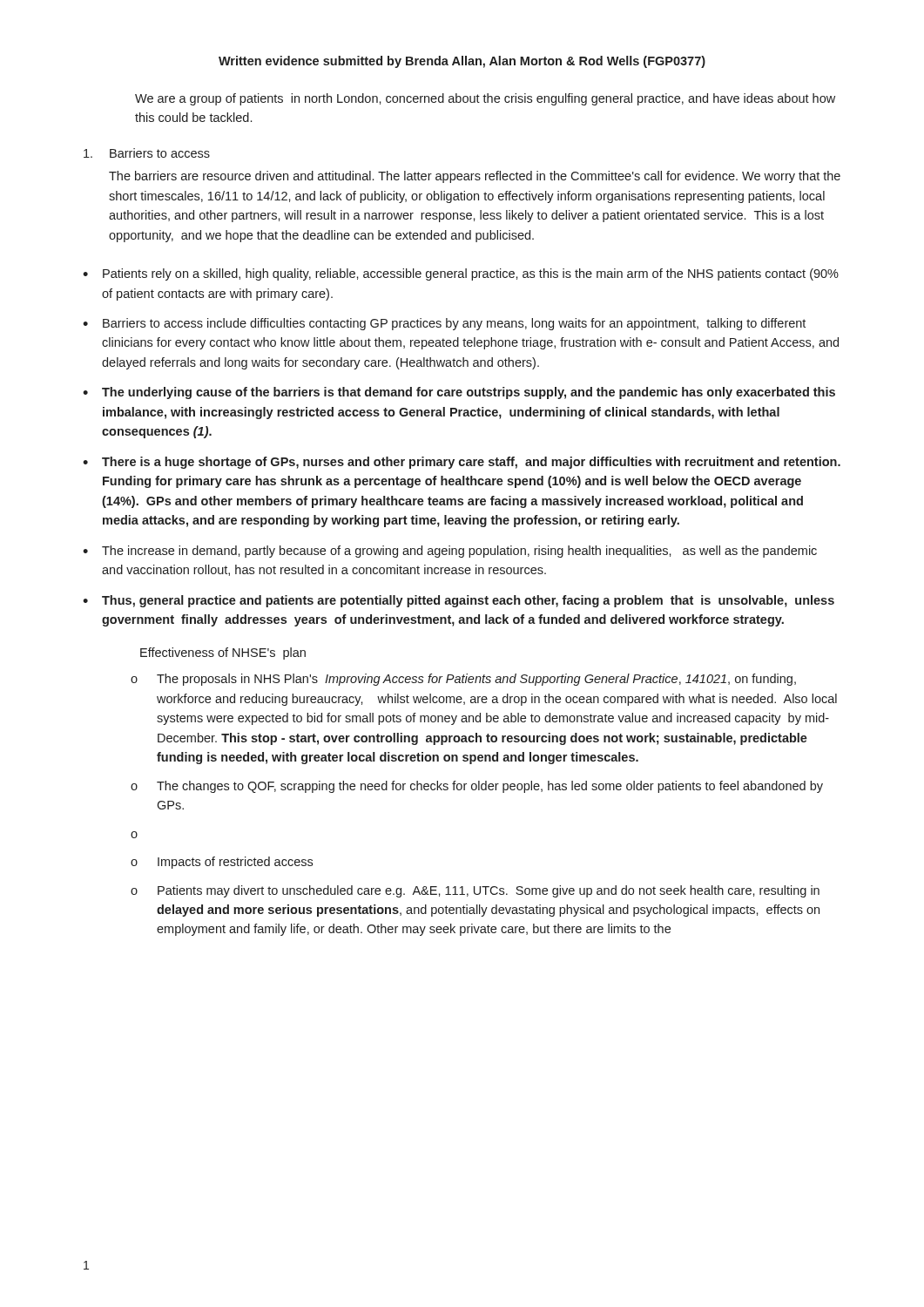The height and width of the screenshot is (1307, 924).
Task: Click on the section header with the text "Effectiveness of NHSE's"
Action: (223, 652)
